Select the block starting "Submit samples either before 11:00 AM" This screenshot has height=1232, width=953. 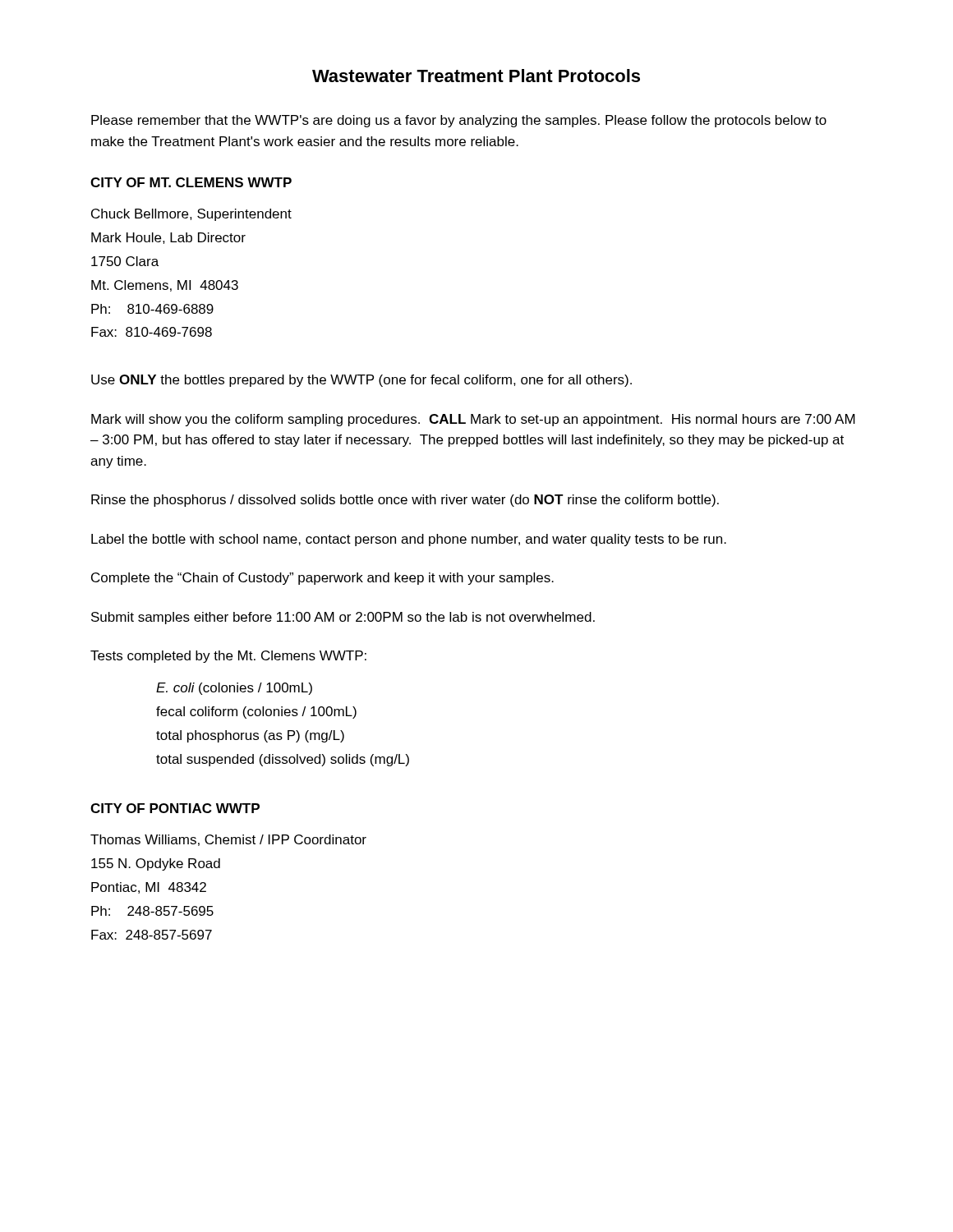343,617
